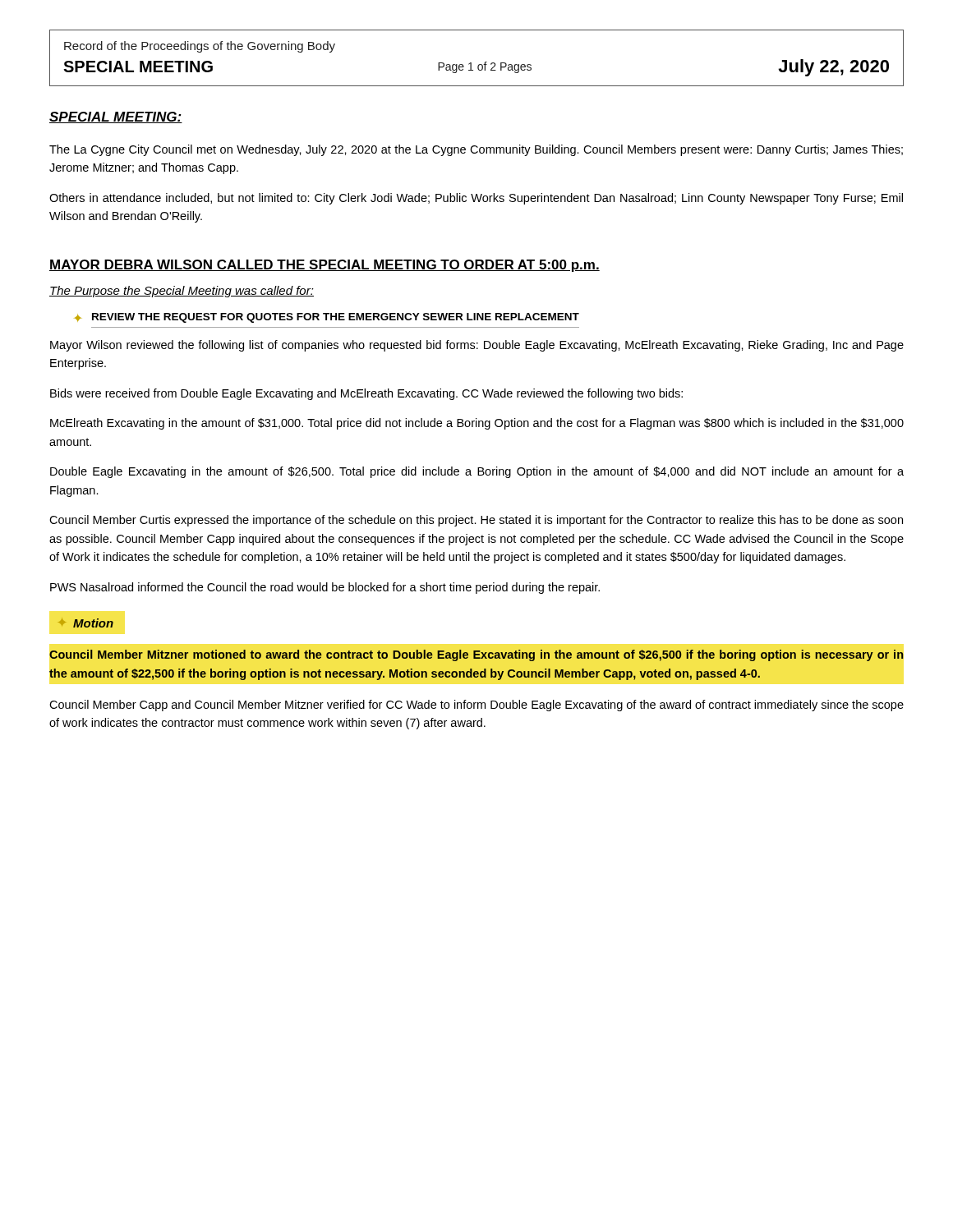Select the text starting "Double Eagle Excavating in the"
This screenshot has height=1232, width=953.
(476, 481)
